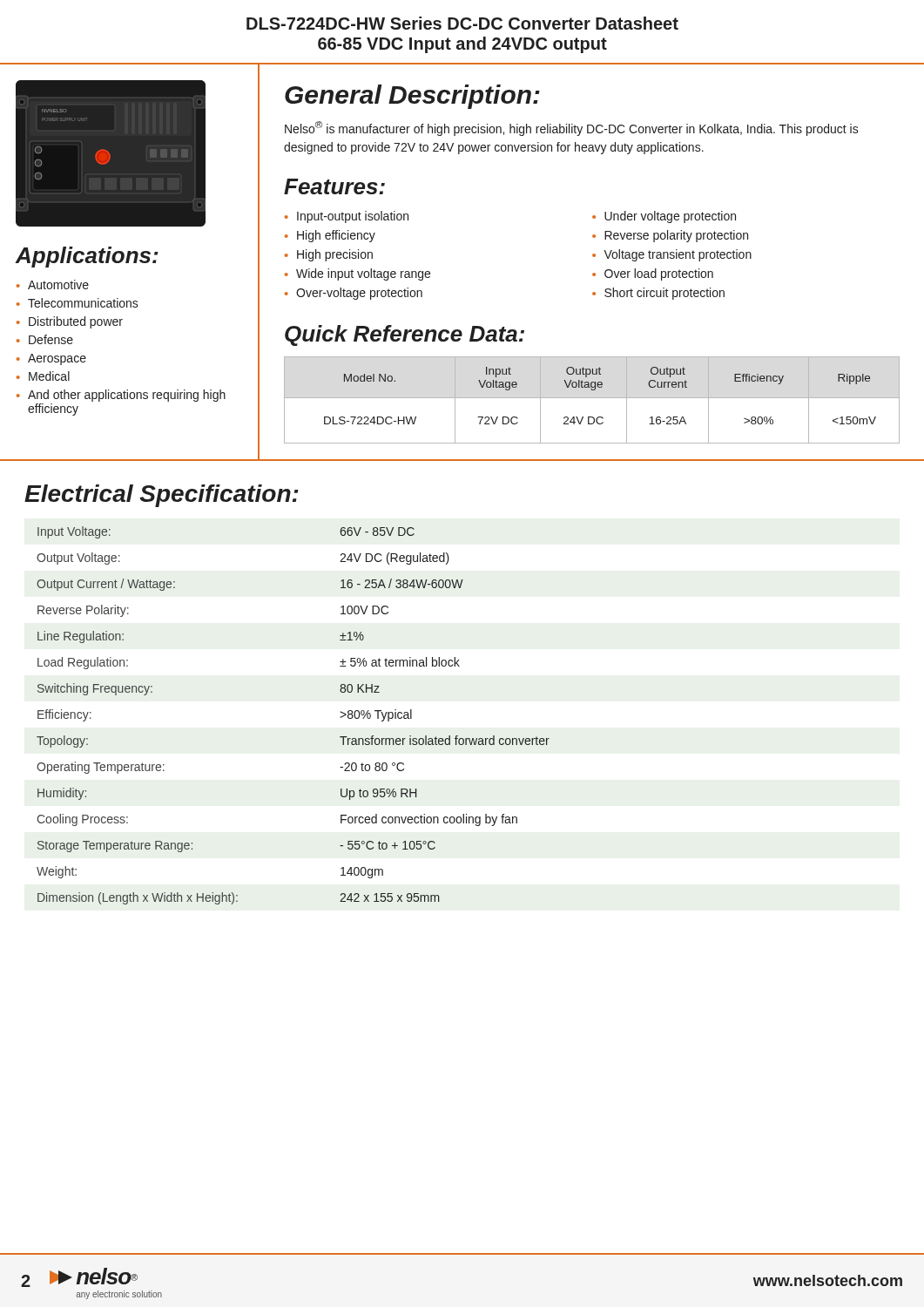Find the list item that says "Input-output isolation"
The height and width of the screenshot is (1307, 924).
click(353, 216)
